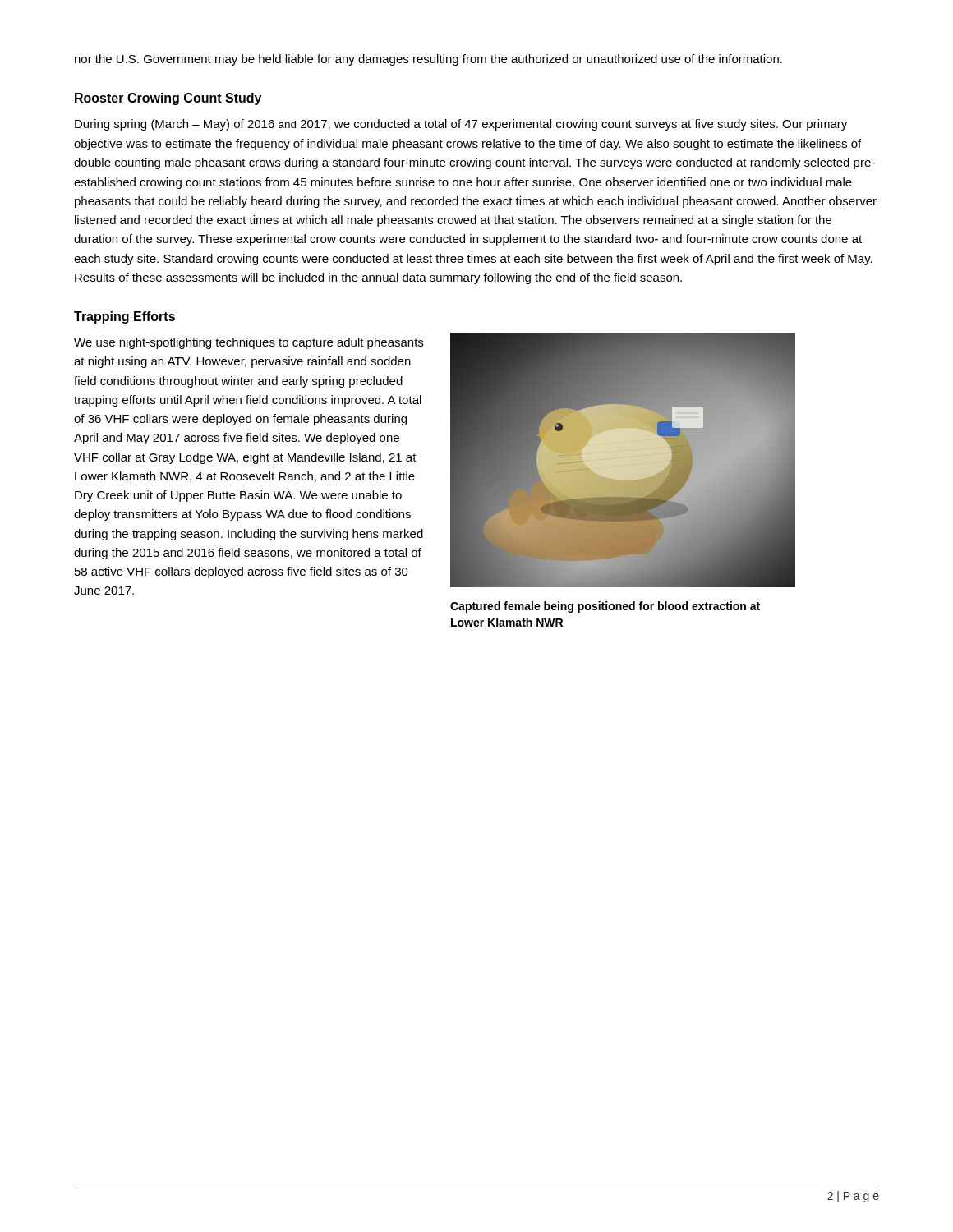The width and height of the screenshot is (953, 1232).
Task: Find the photo
Action: (623, 461)
